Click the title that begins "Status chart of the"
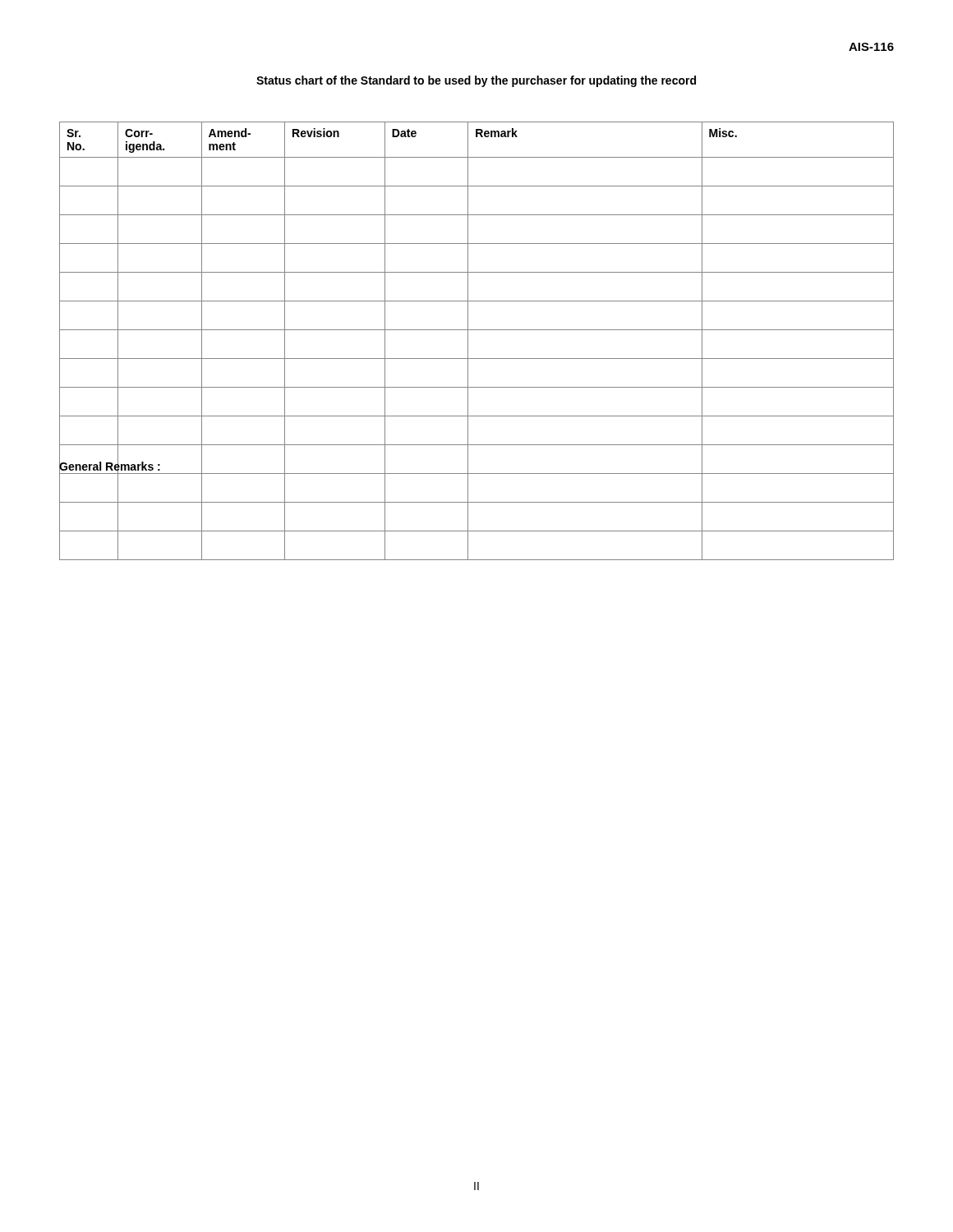Screen dimensions: 1232x953 476,81
